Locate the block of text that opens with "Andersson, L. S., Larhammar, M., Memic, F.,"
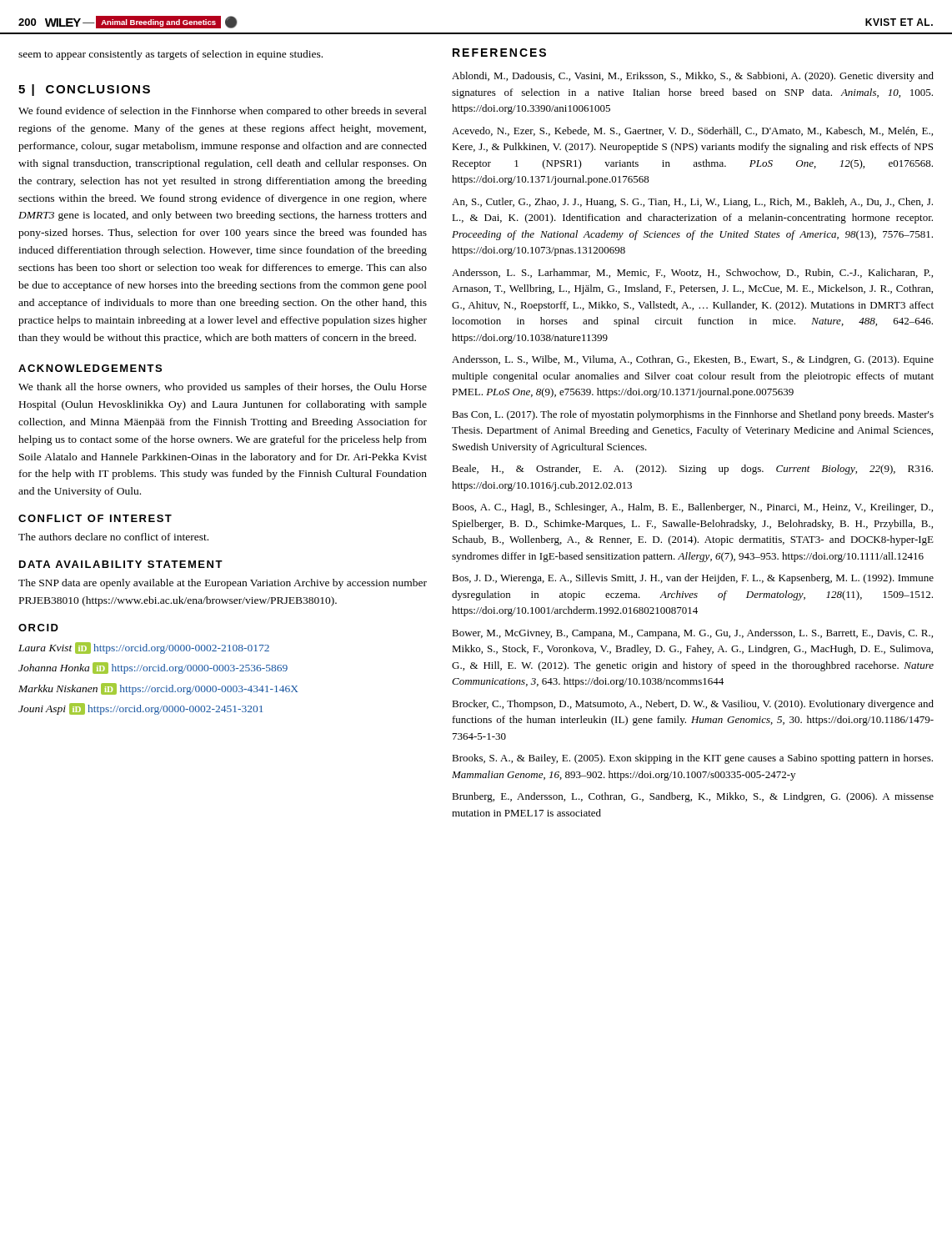This screenshot has width=952, height=1251. pyautogui.click(x=693, y=304)
